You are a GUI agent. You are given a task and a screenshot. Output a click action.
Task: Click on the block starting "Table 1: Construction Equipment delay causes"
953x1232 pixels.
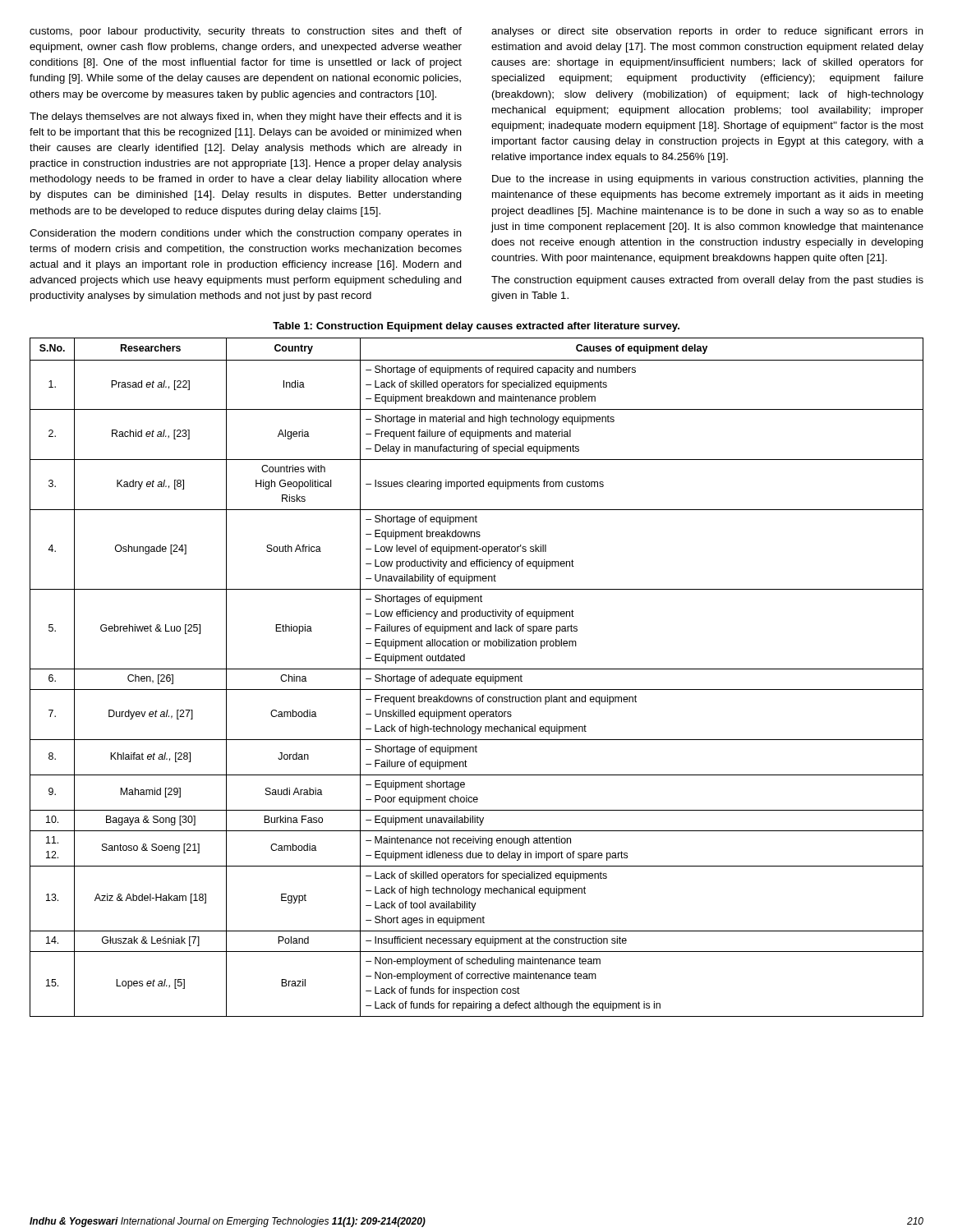[x=476, y=326]
